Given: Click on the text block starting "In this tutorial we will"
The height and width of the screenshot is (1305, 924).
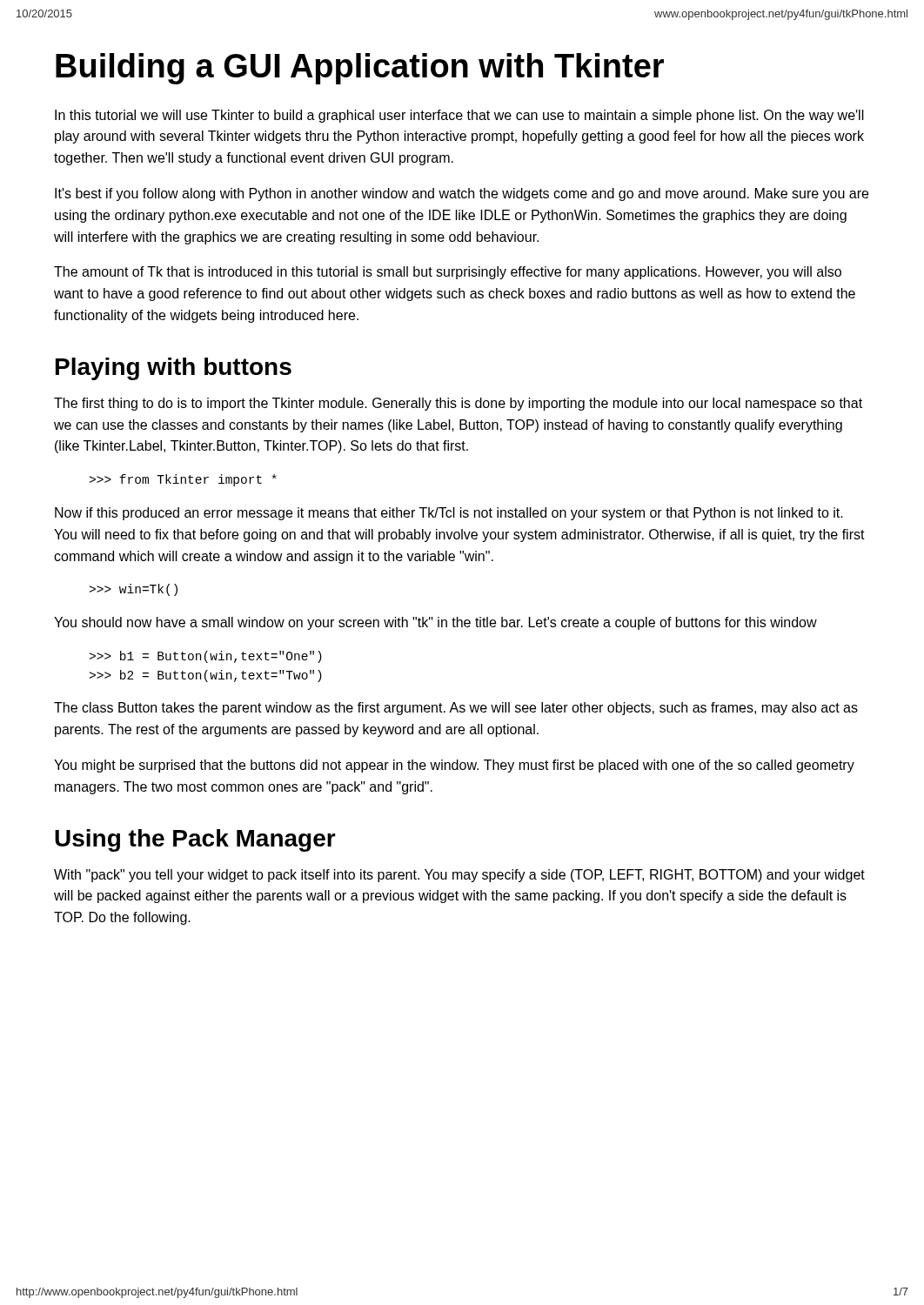Looking at the screenshot, I should point(462,137).
